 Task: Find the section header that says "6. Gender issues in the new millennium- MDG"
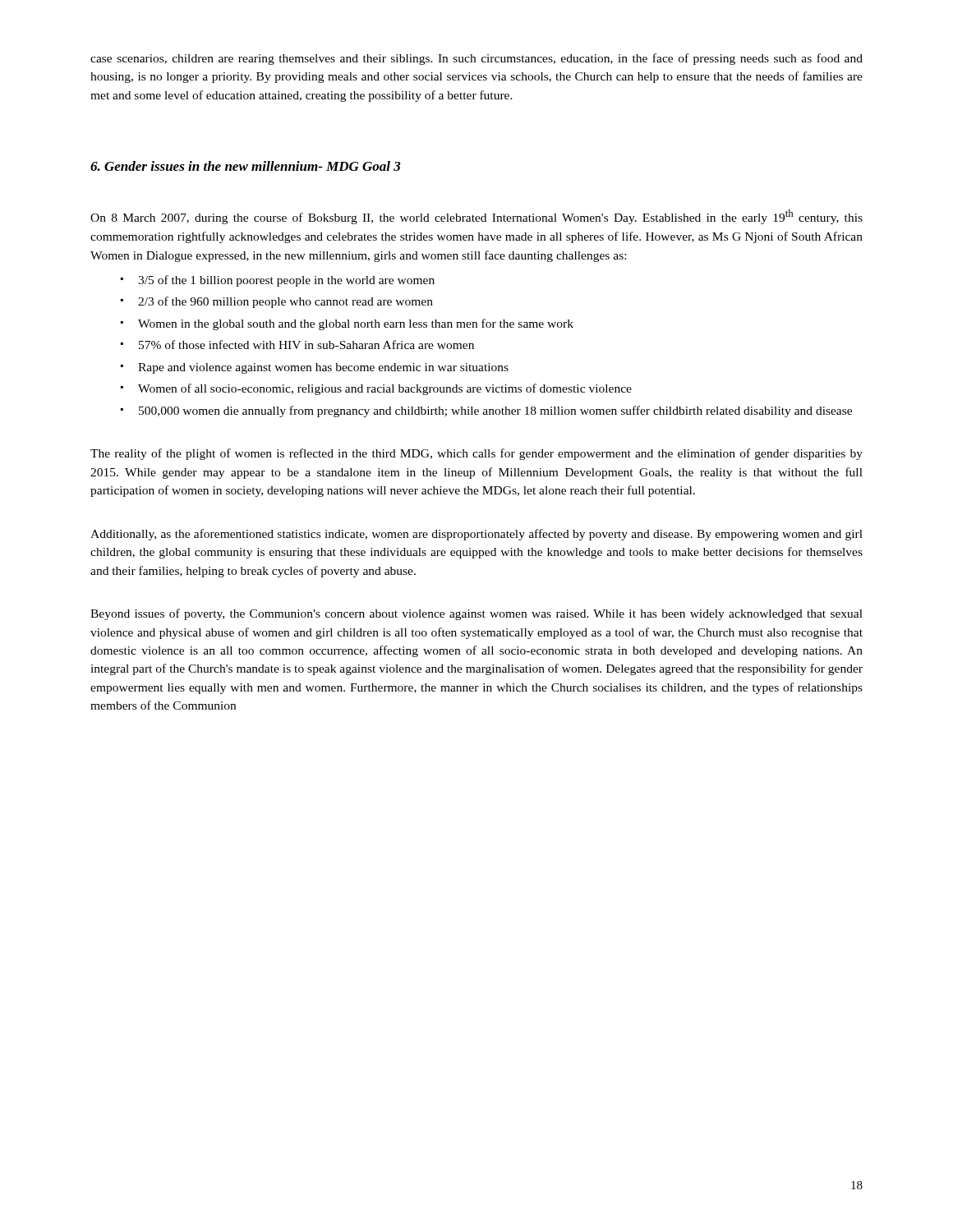246,167
